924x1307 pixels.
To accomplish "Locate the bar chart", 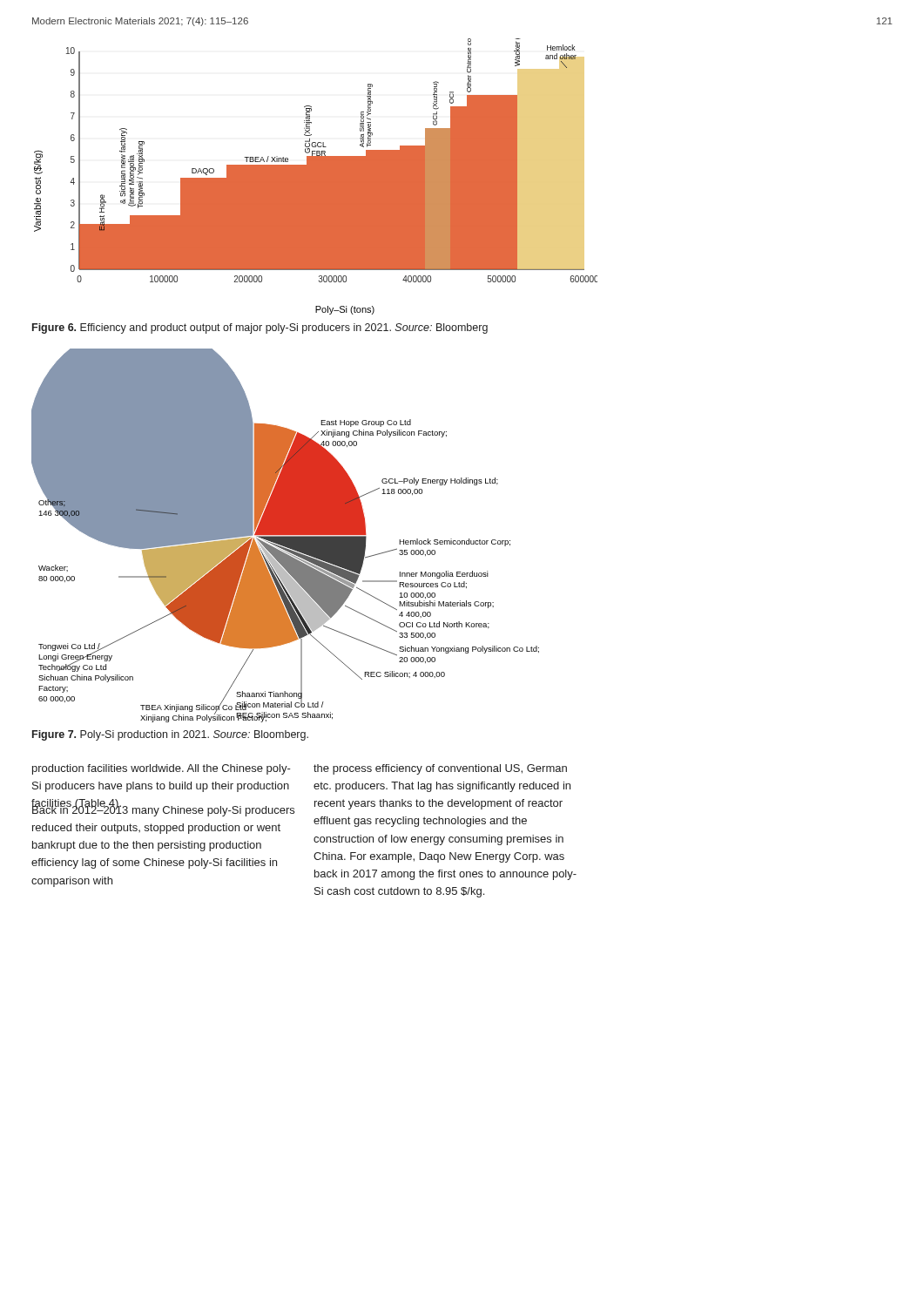I will pos(314,178).
